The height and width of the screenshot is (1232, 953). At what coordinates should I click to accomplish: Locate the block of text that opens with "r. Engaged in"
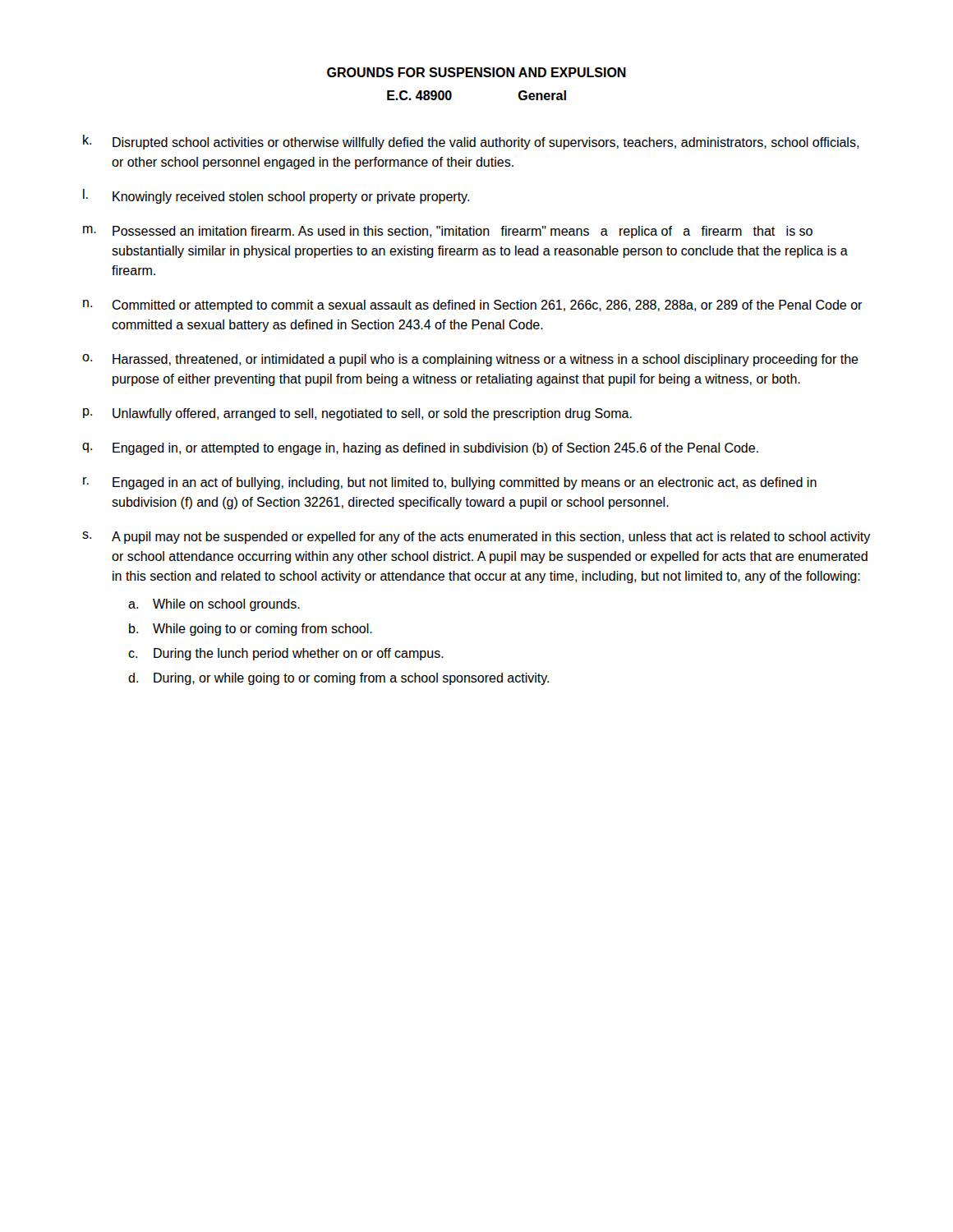[476, 493]
